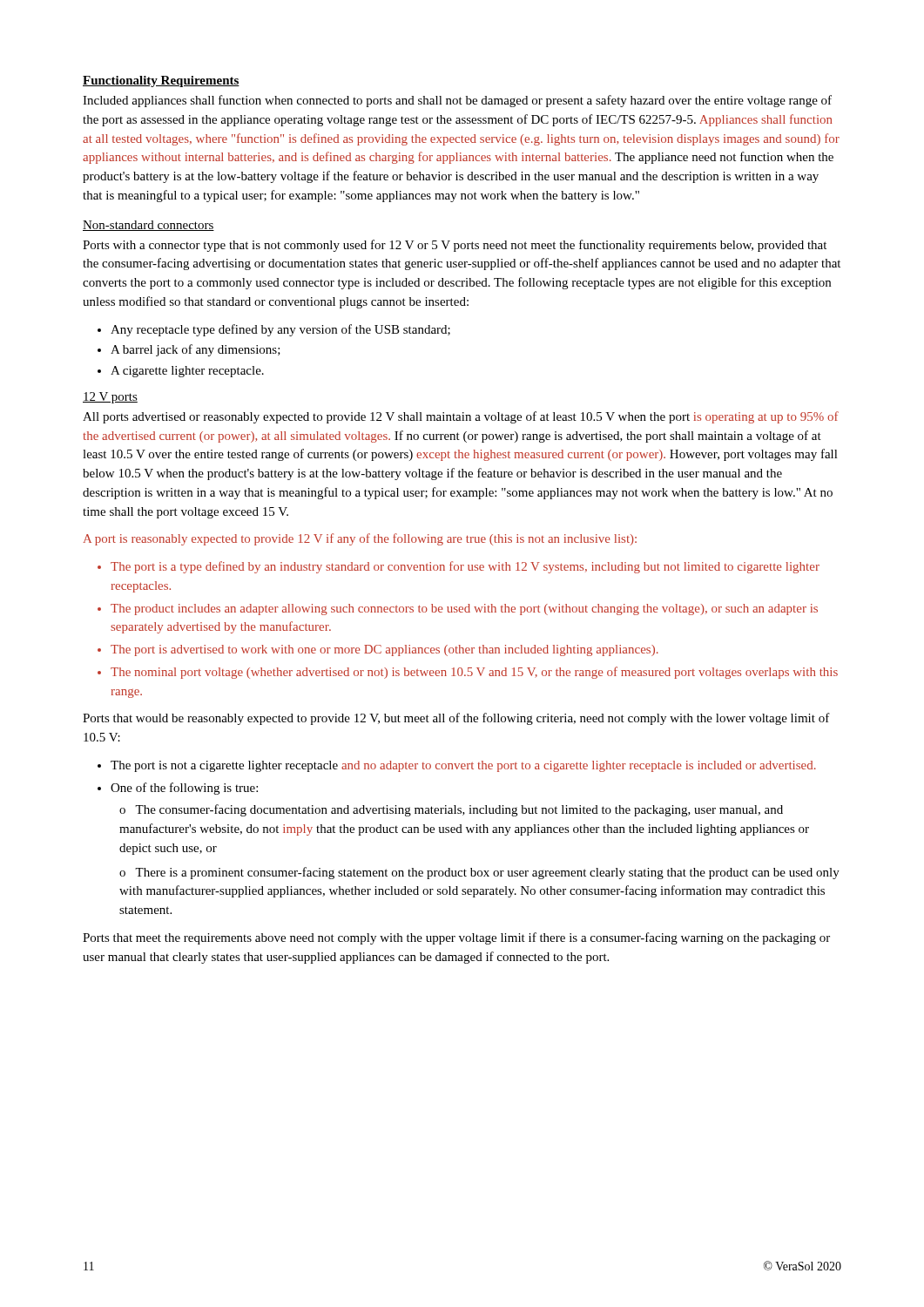Locate the block starting "Ports that would be"
924x1307 pixels.
462,728
